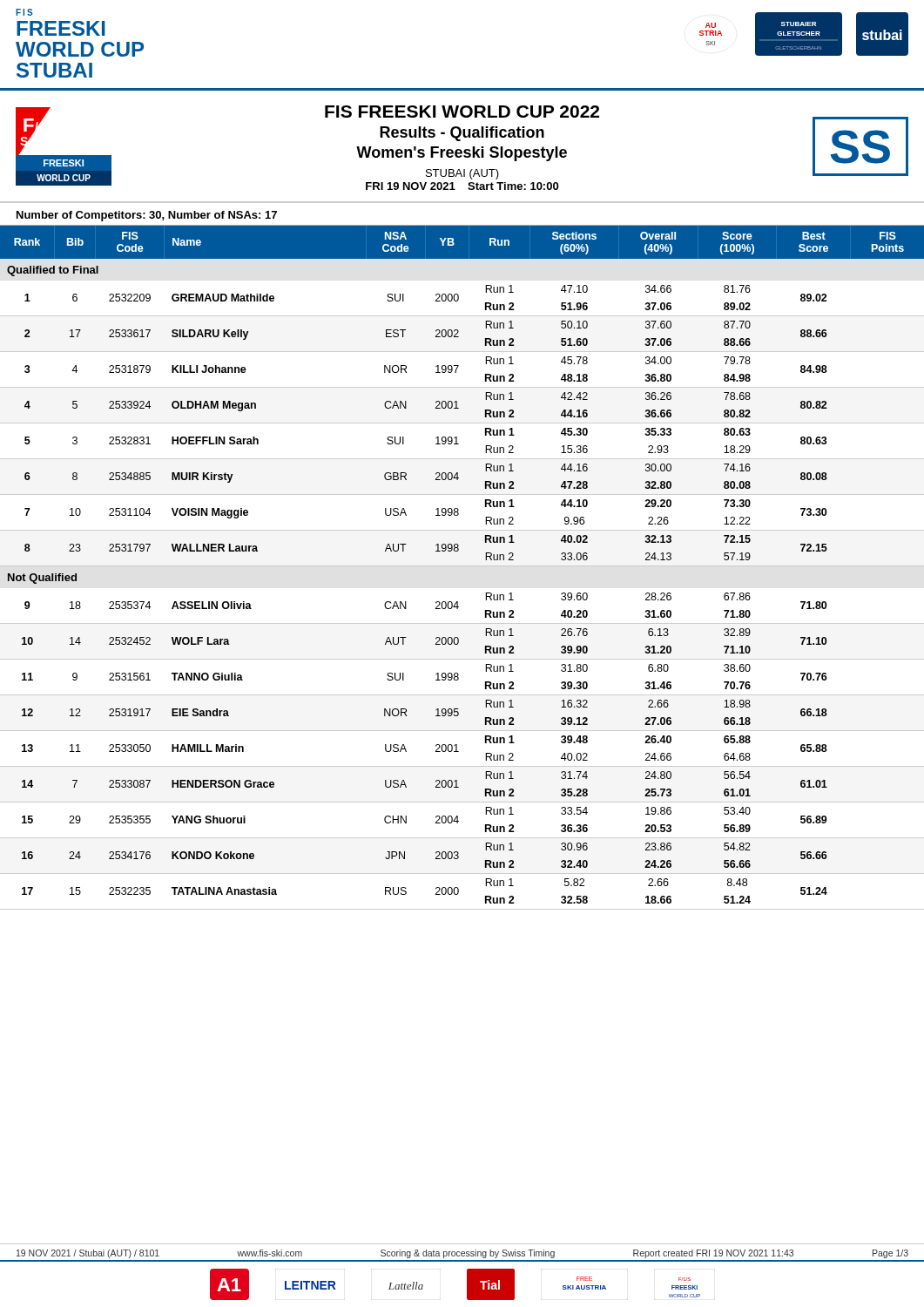Screen dimensions: 1307x924
Task: Find the table that mentions "Run 1"
Action: 462,567
